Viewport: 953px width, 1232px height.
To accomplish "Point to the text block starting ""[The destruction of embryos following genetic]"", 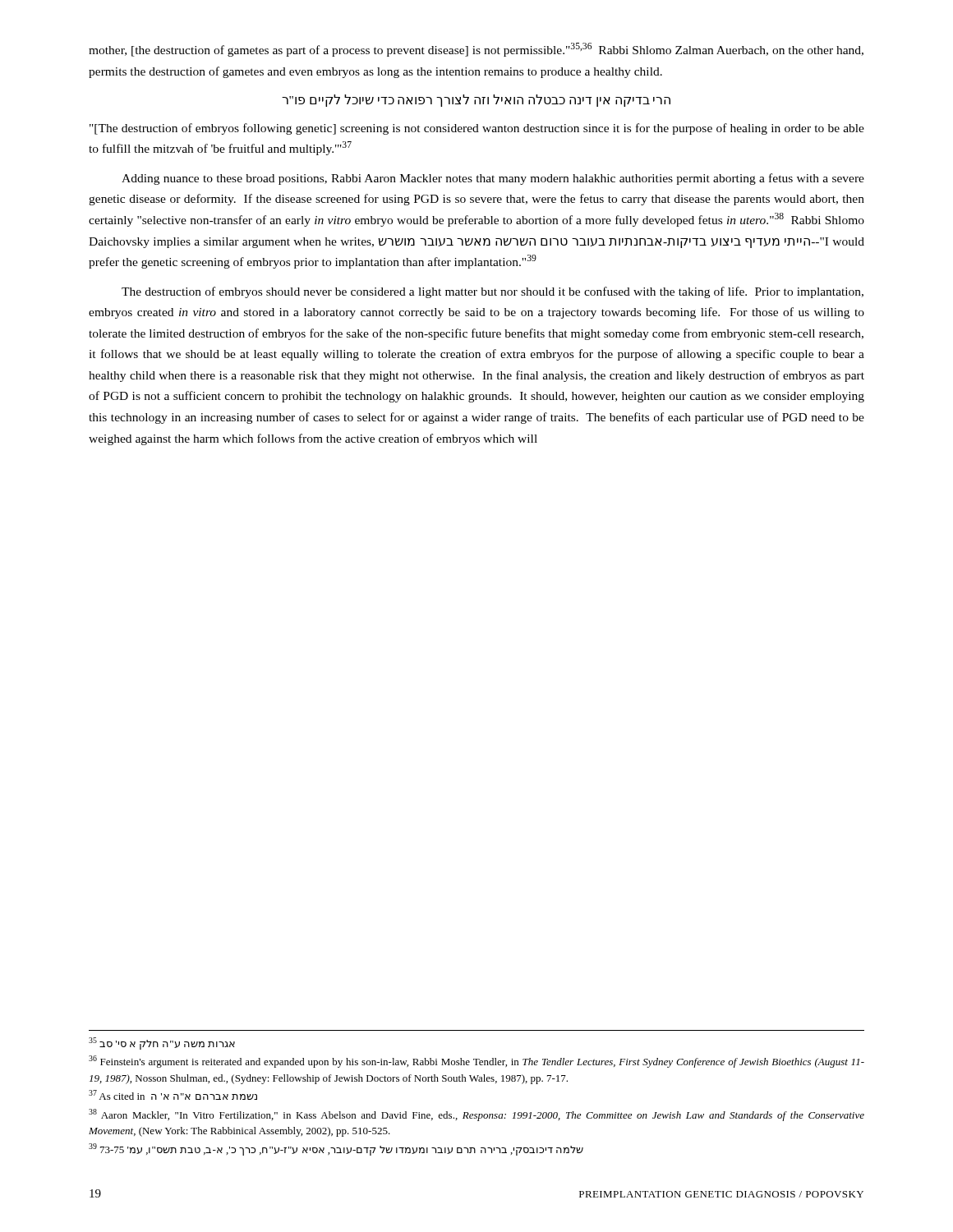I will (476, 138).
